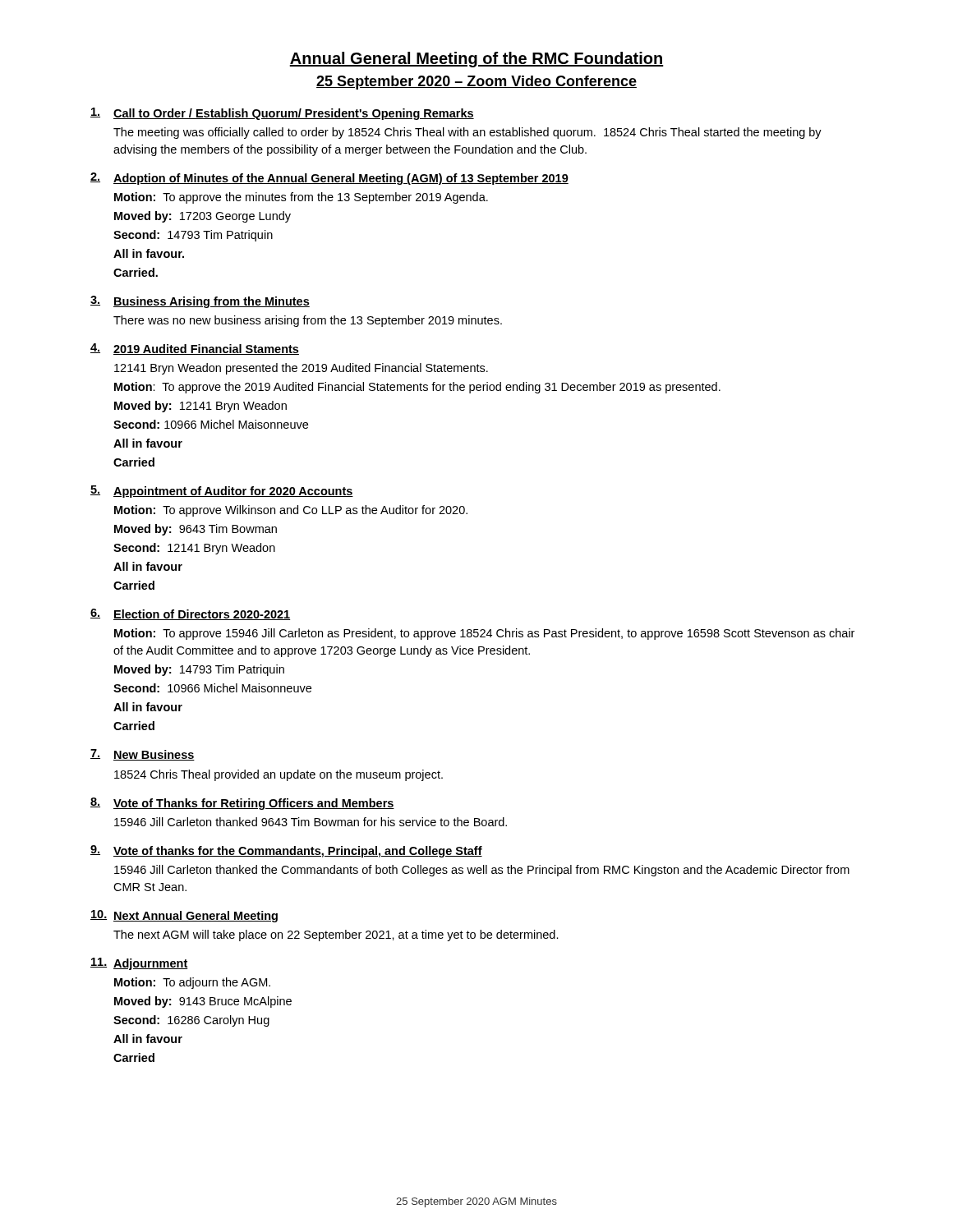Locate the text starting "7. New Business"

143,755
